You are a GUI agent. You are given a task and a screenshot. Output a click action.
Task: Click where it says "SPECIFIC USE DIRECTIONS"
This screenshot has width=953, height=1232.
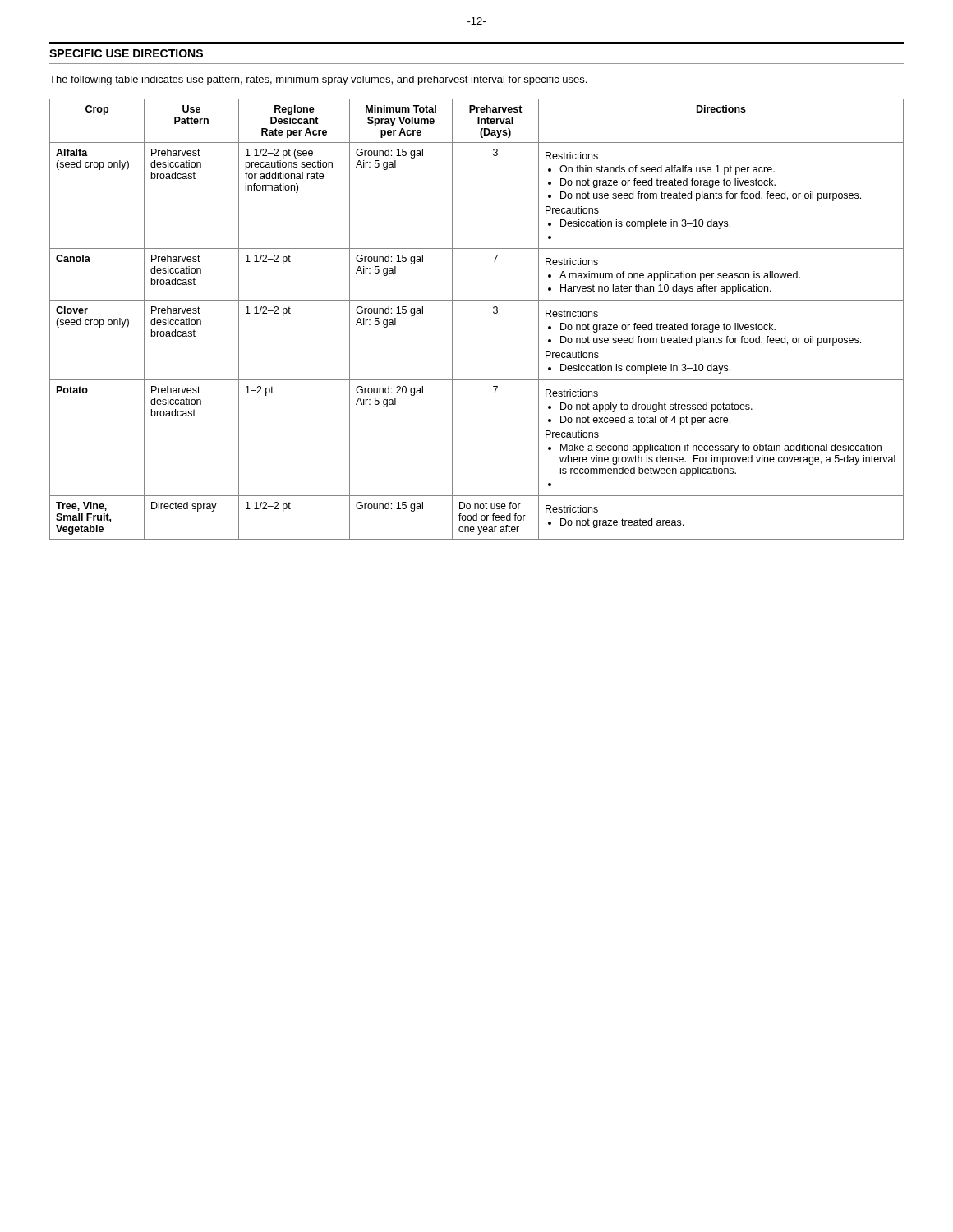point(126,53)
